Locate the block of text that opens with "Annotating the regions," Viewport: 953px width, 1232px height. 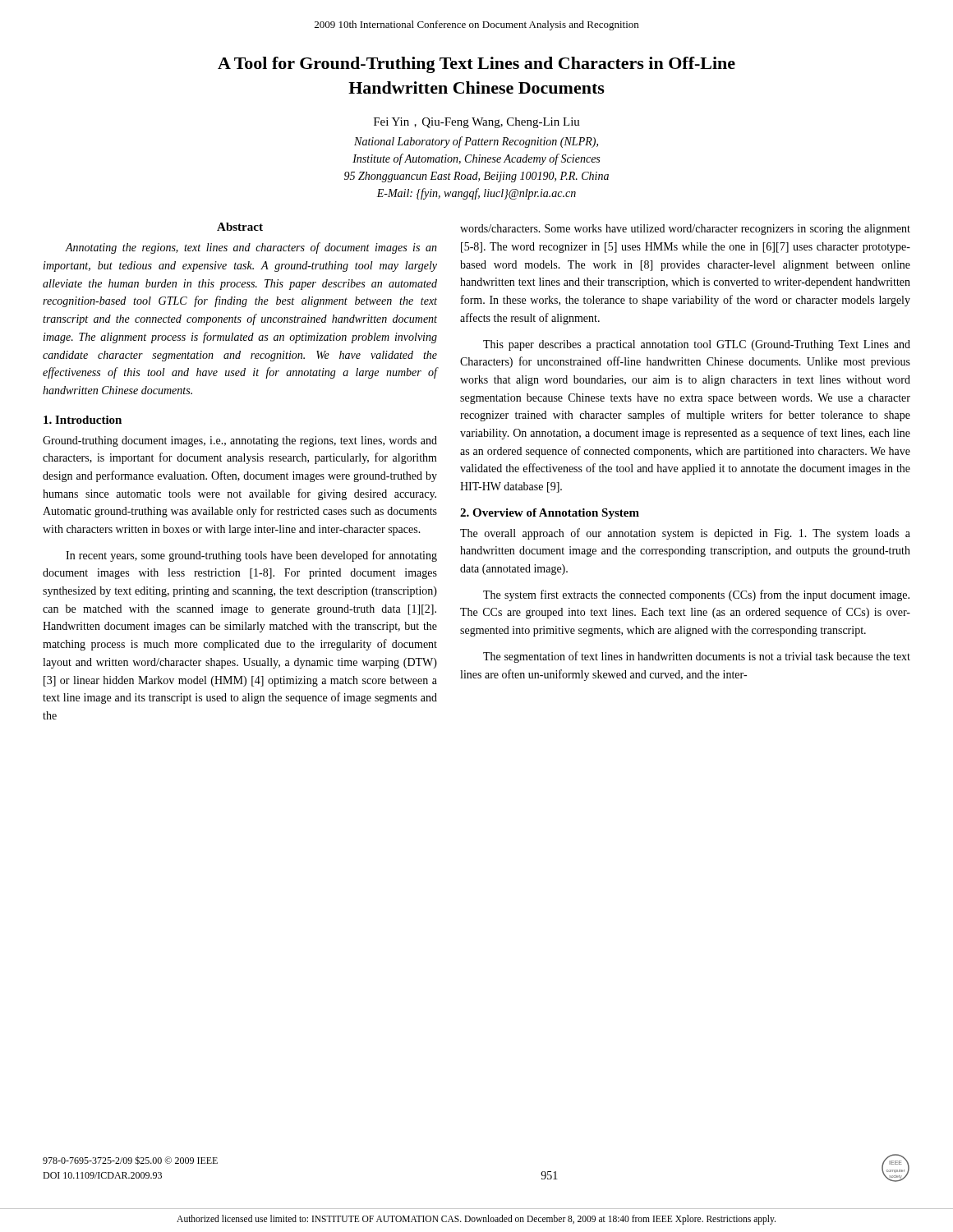240,319
